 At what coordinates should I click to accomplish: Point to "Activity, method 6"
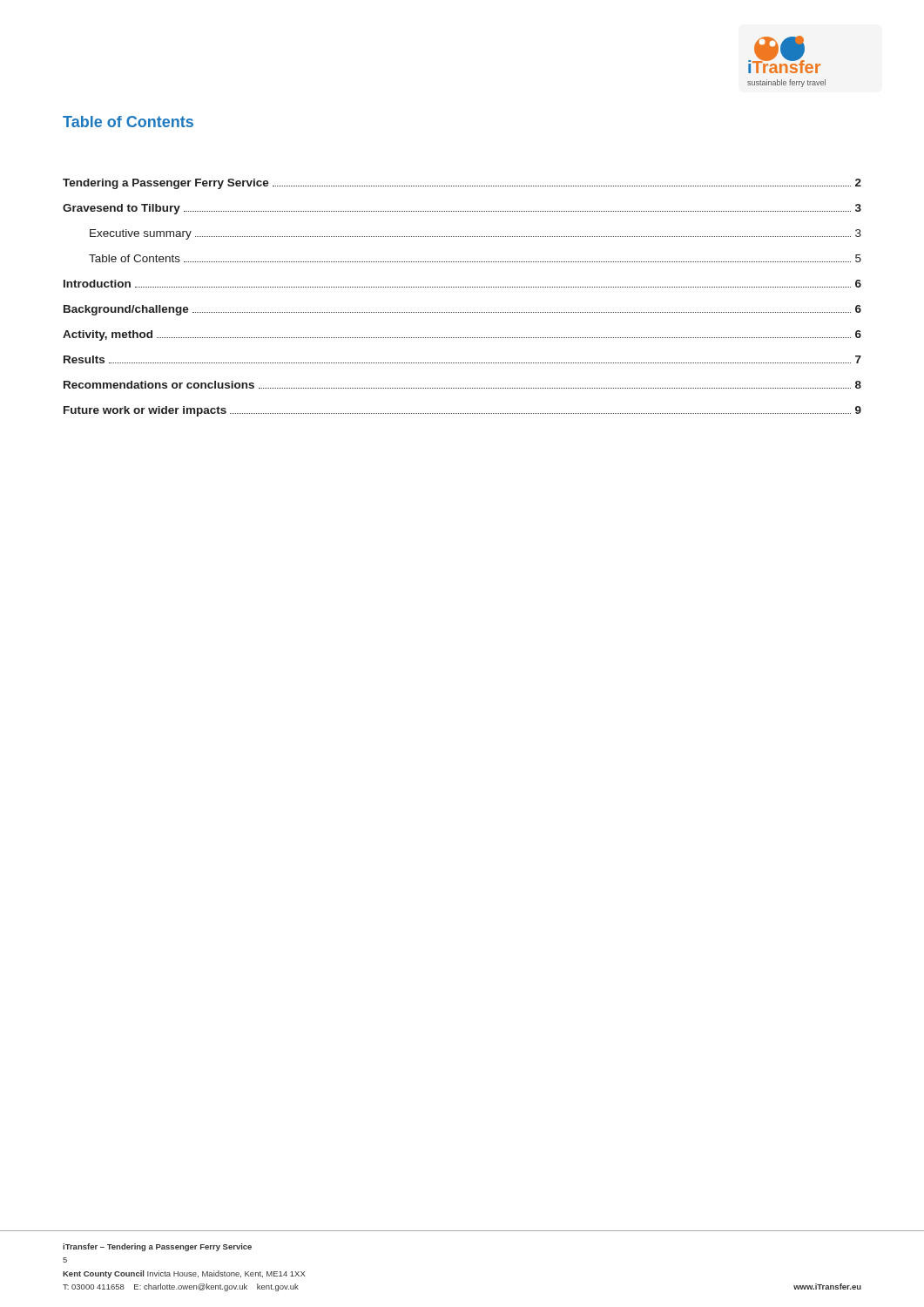(x=462, y=334)
